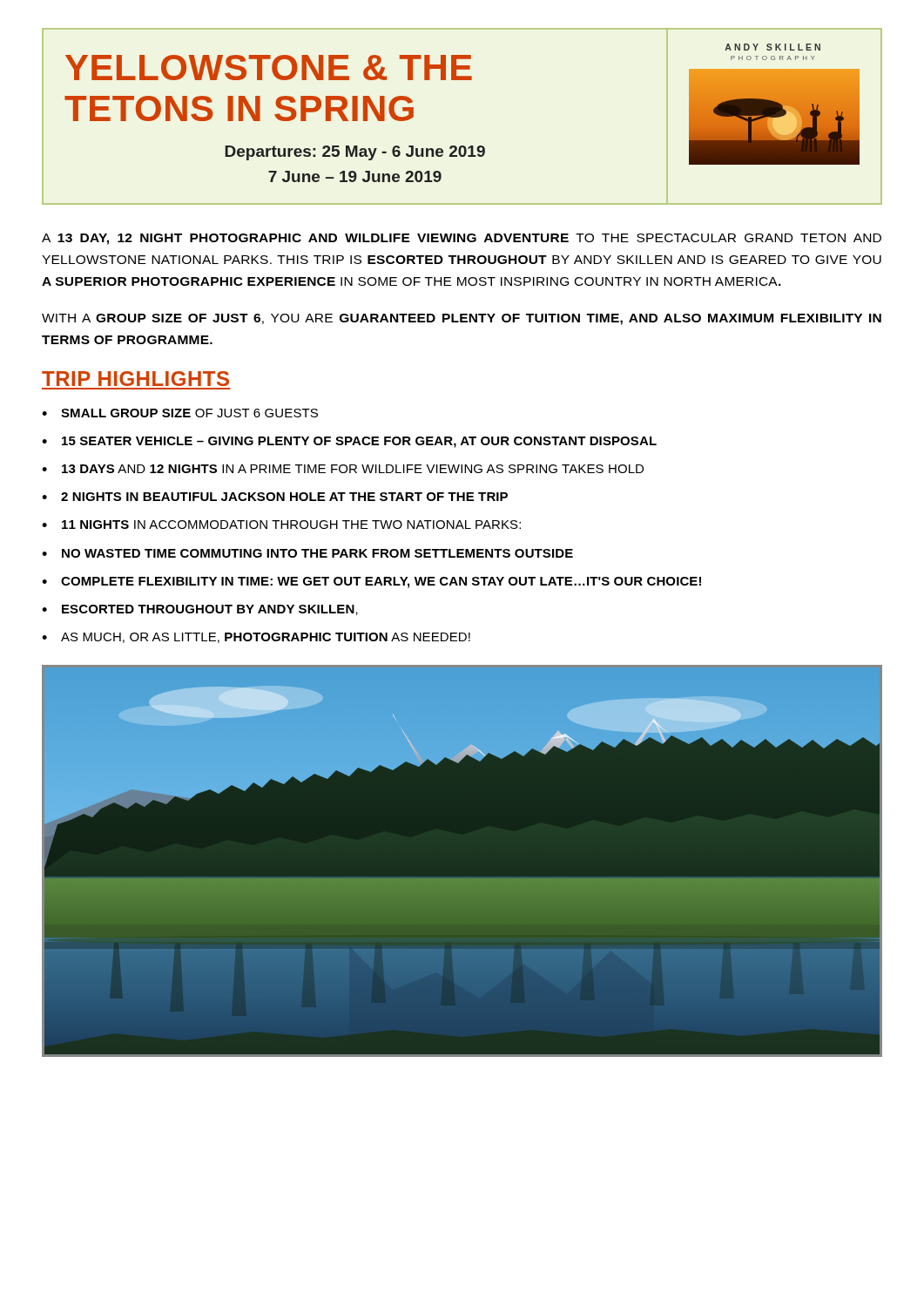This screenshot has width=924, height=1307.
Task: Locate the block of text that opens with "• COMPLETE FLEXIBILITY IN TIME: WE"
Action: (462, 582)
